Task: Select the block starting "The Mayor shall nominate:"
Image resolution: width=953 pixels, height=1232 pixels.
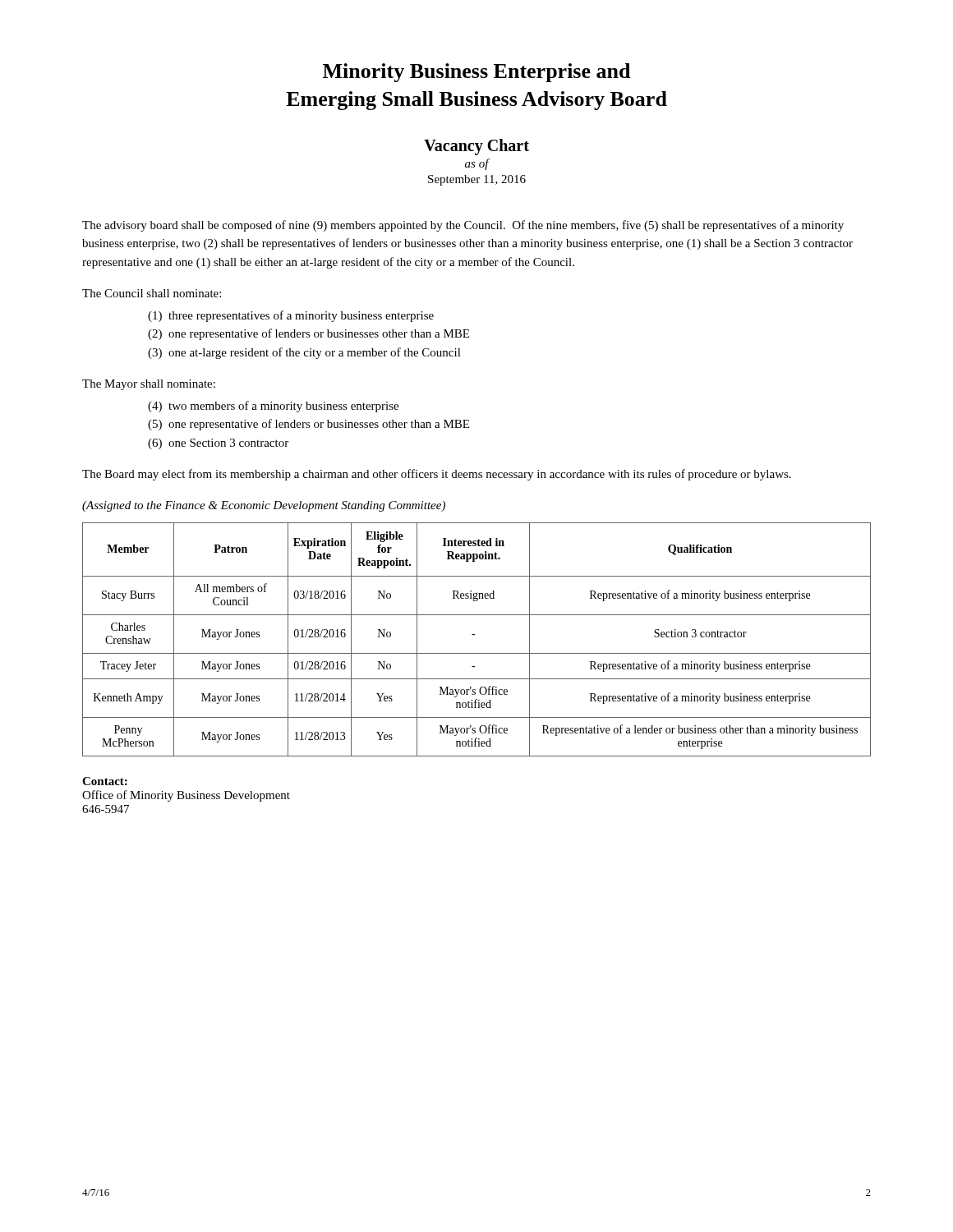Action: tap(149, 384)
